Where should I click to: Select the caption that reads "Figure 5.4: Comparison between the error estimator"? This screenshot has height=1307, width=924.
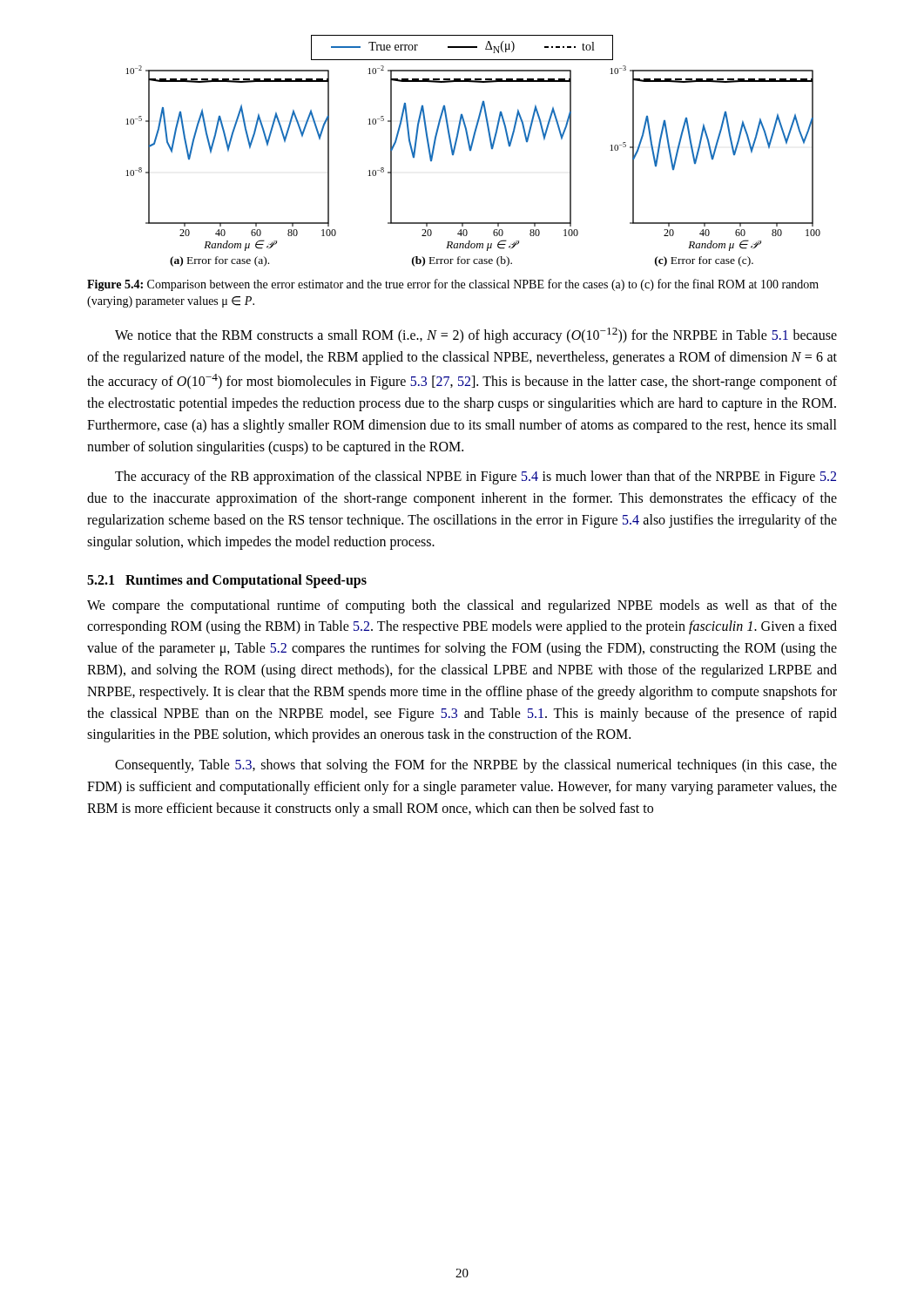tap(453, 293)
